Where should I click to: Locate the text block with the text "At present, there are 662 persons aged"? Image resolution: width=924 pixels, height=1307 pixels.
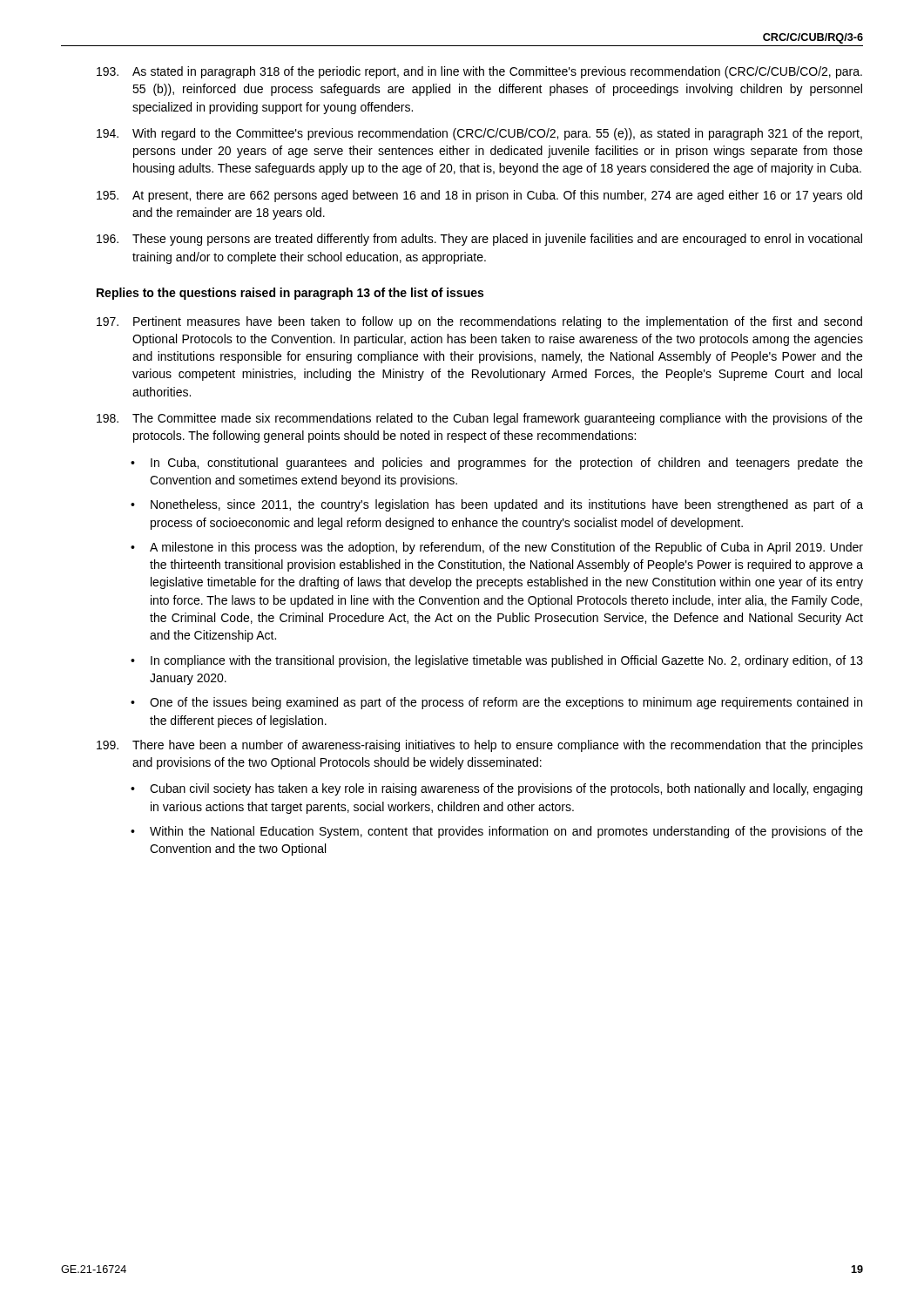pyautogui.click(x=479, y=204)
